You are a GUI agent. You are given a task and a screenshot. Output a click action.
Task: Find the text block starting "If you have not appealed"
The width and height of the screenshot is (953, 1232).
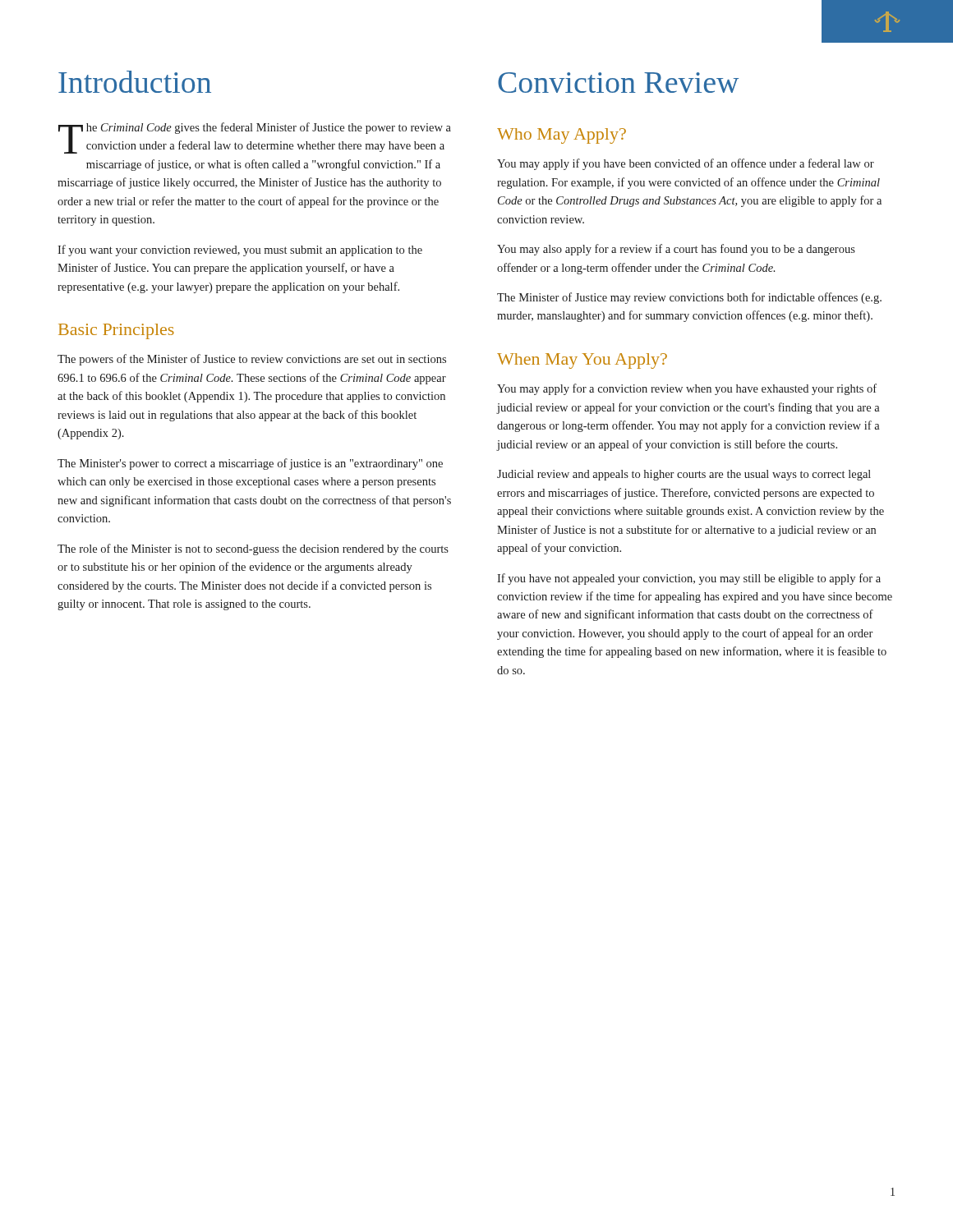coord(696,624)
